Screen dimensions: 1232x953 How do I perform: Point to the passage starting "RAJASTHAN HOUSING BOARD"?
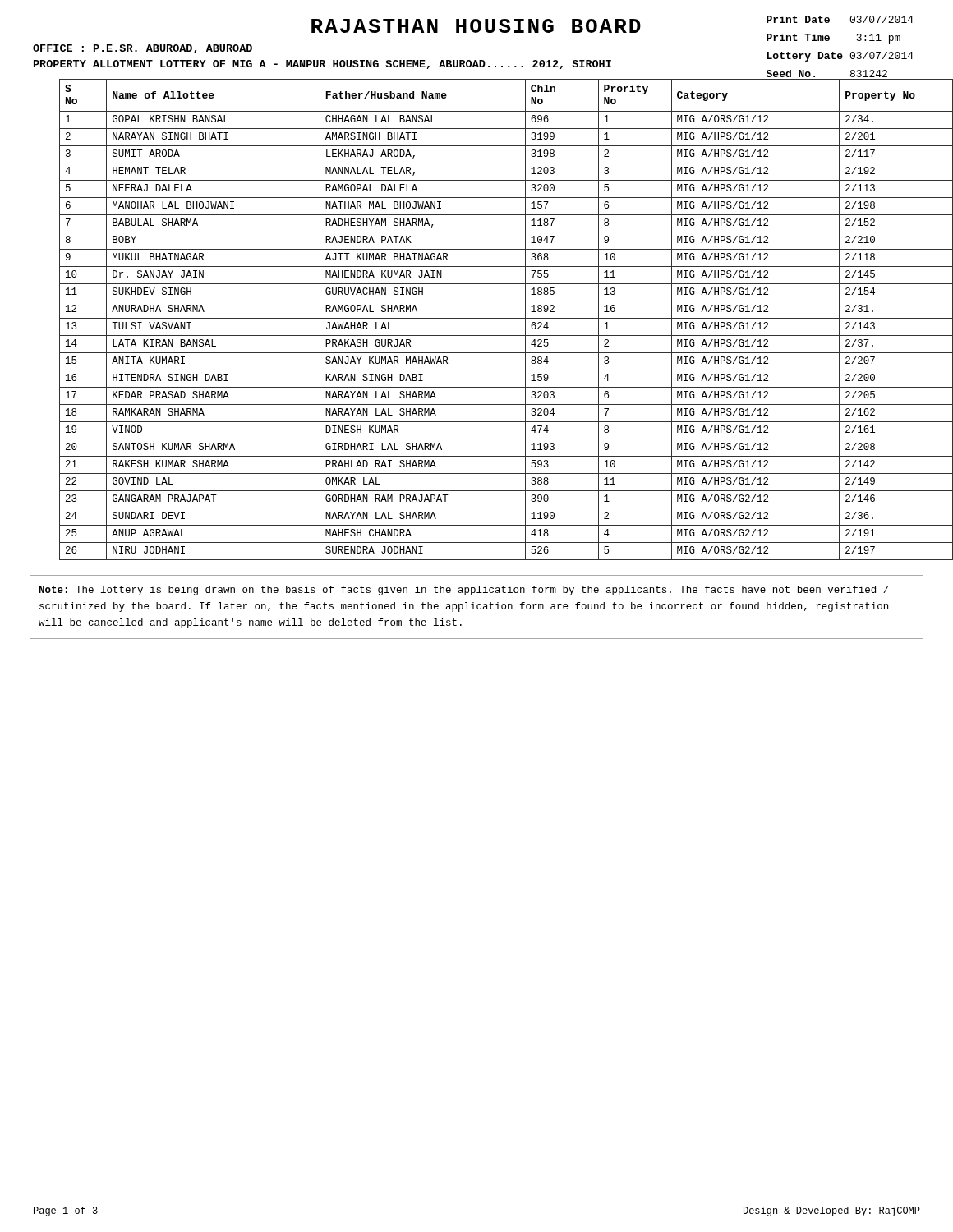(x=476, y=27)
